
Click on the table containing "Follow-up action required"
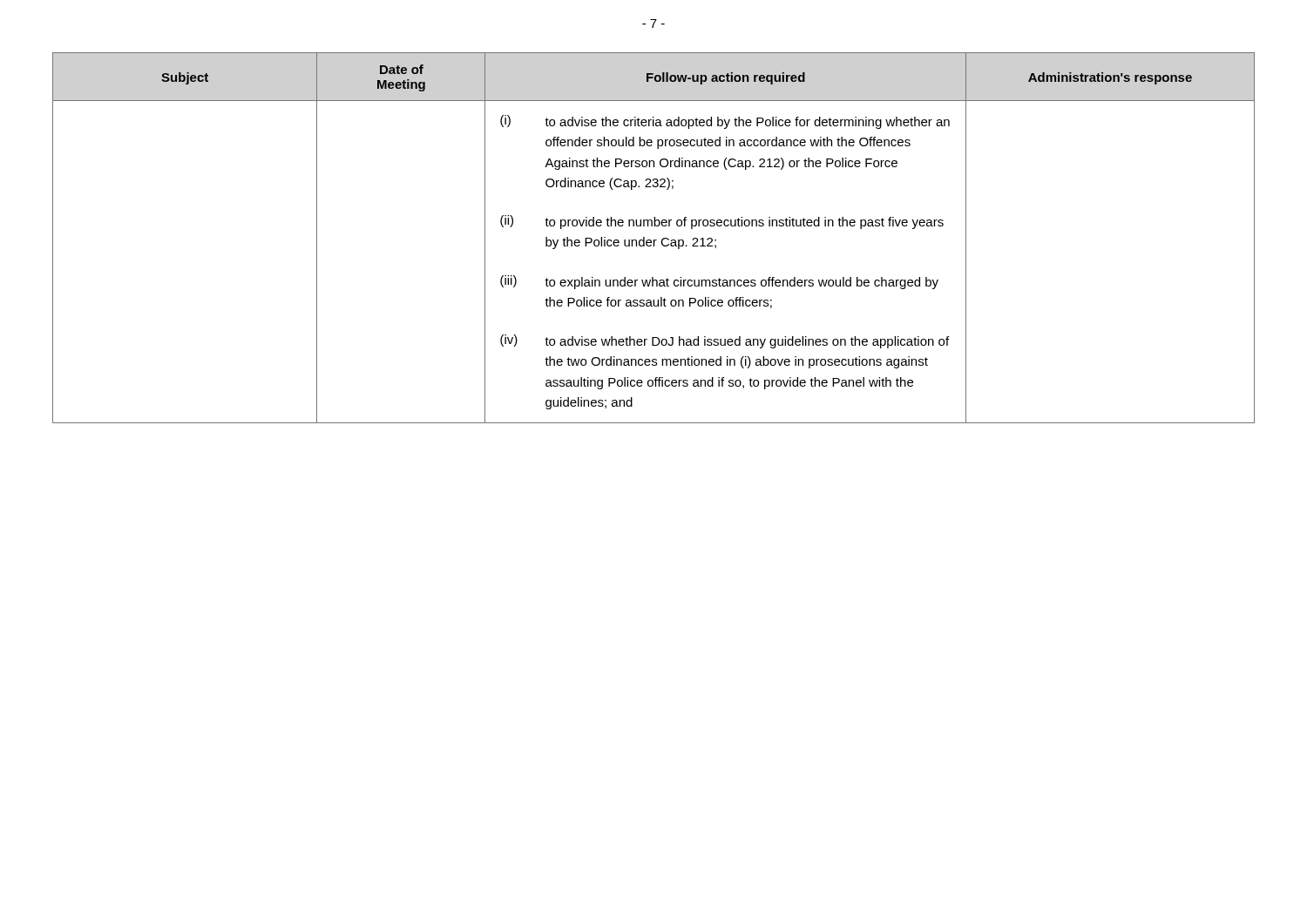tap(654, 238)
